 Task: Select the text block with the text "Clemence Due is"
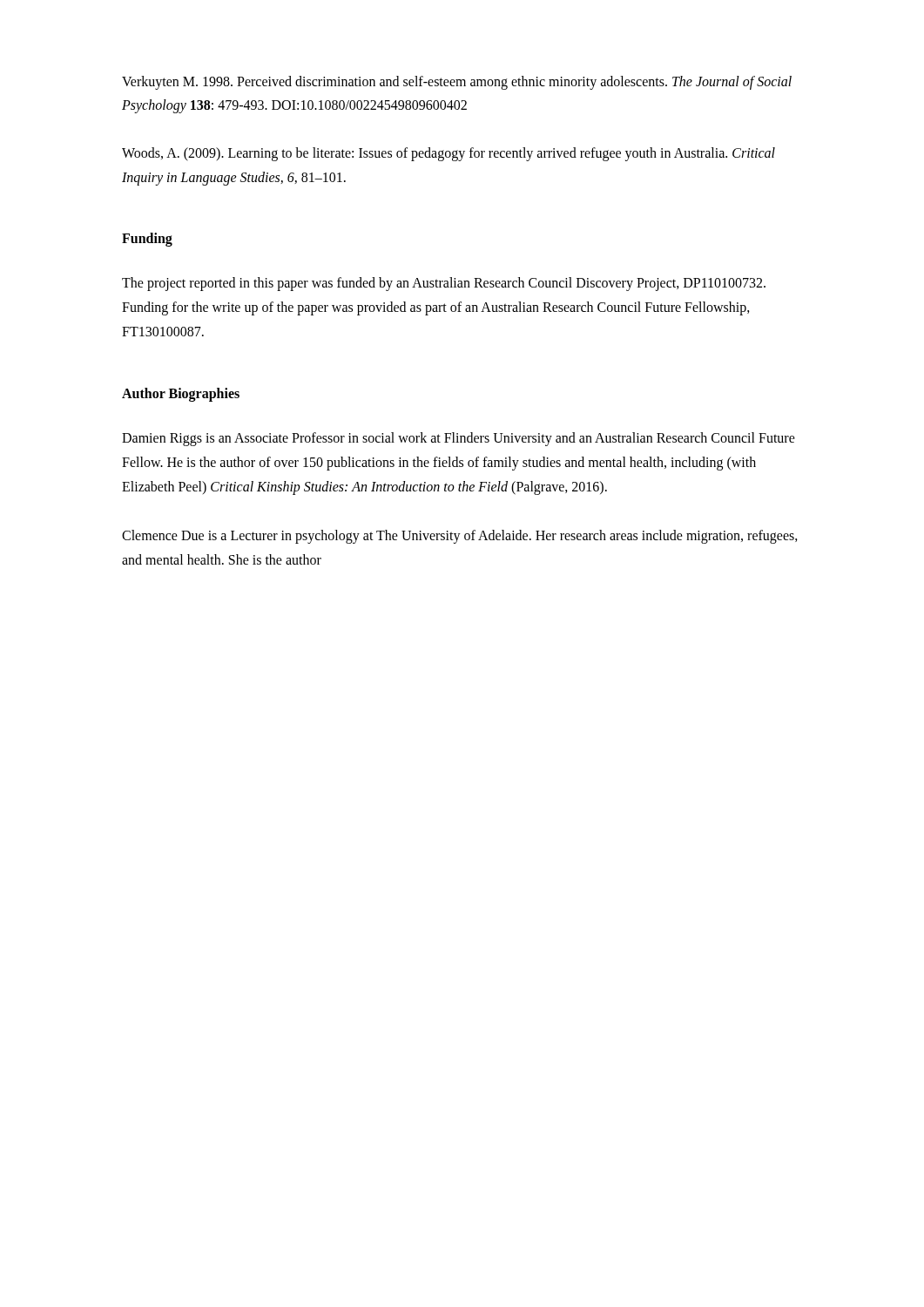(460, 547)
